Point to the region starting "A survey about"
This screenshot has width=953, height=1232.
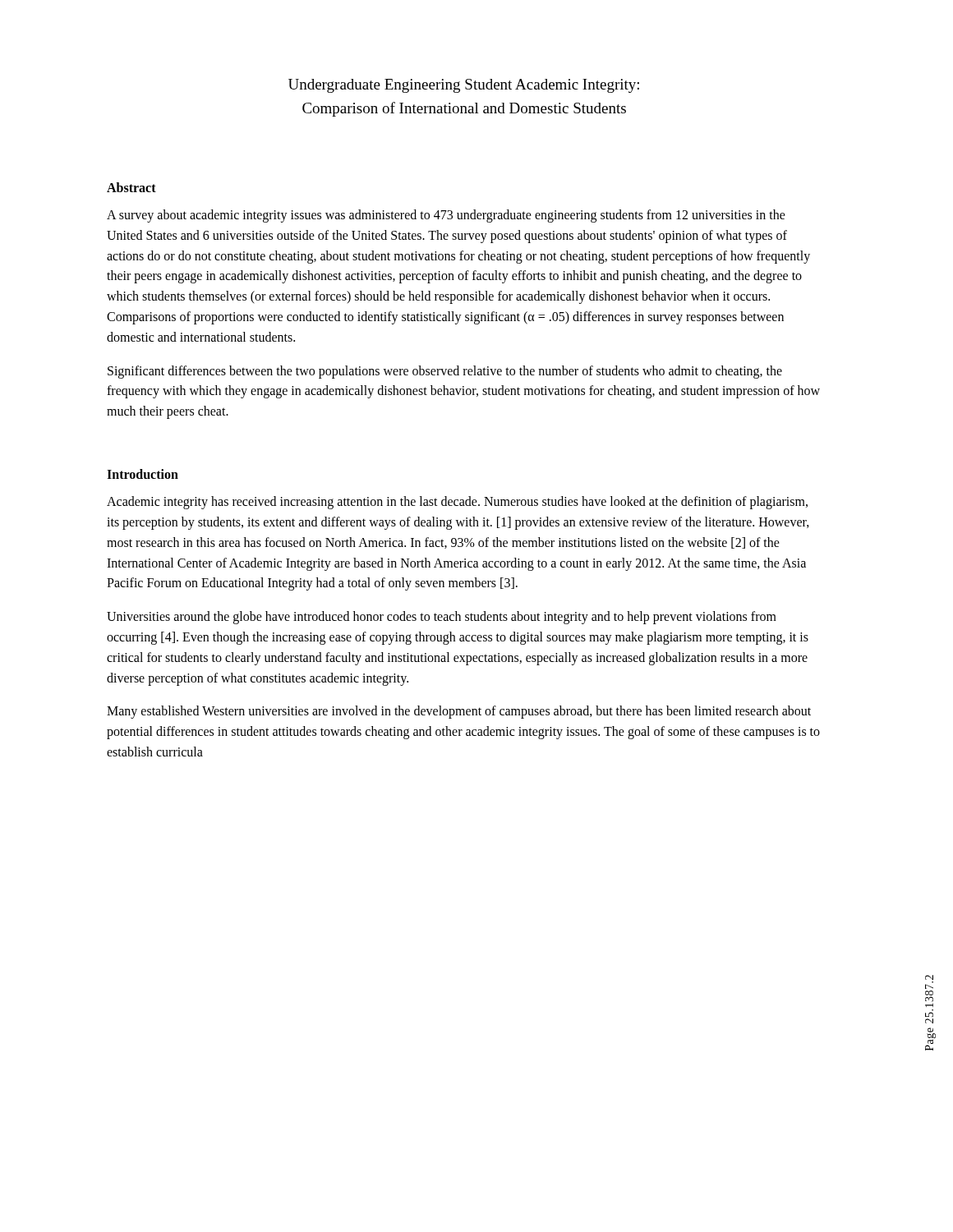pos(459,276)
